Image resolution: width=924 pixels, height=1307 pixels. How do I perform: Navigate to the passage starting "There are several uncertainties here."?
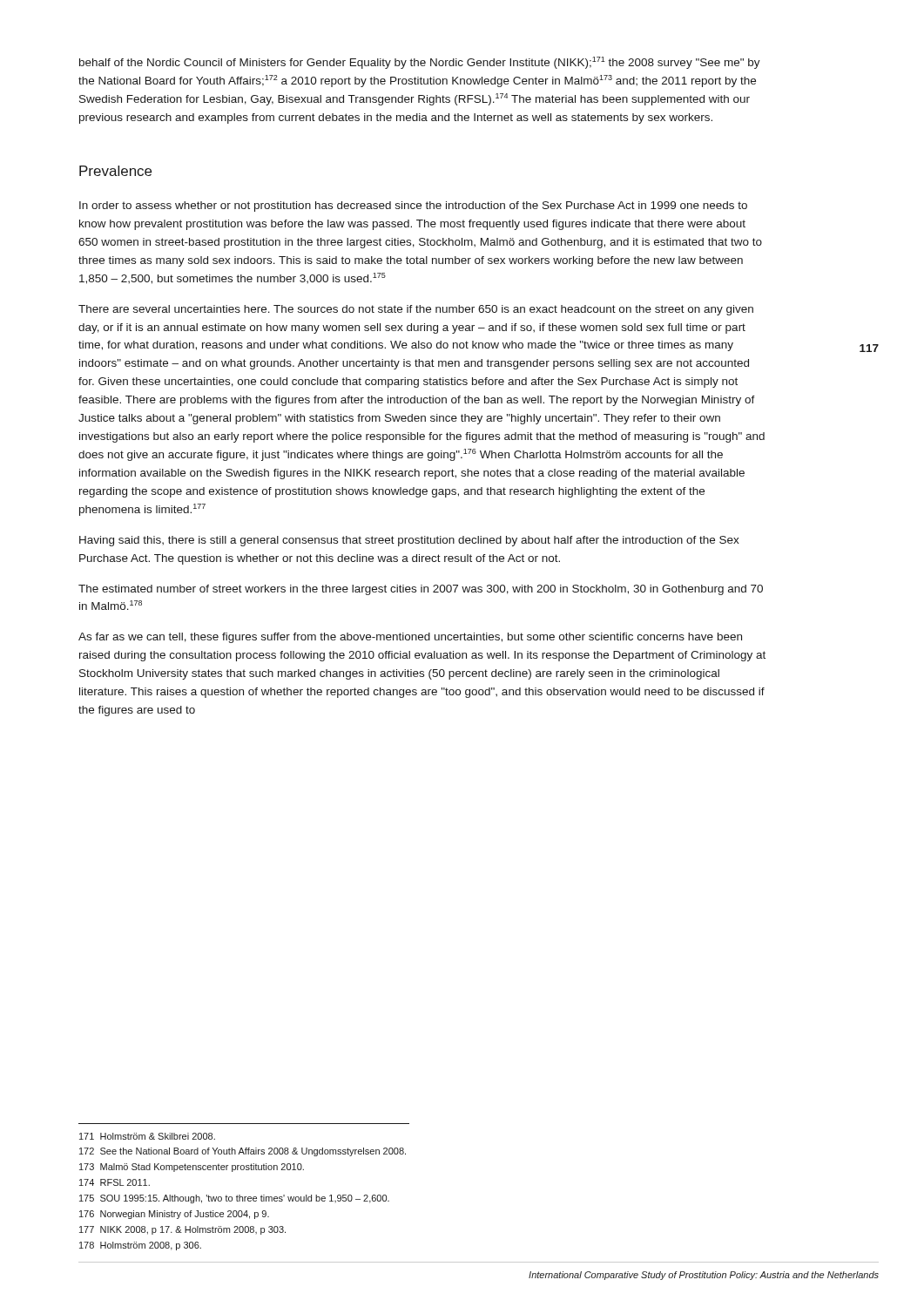(422, 410)
